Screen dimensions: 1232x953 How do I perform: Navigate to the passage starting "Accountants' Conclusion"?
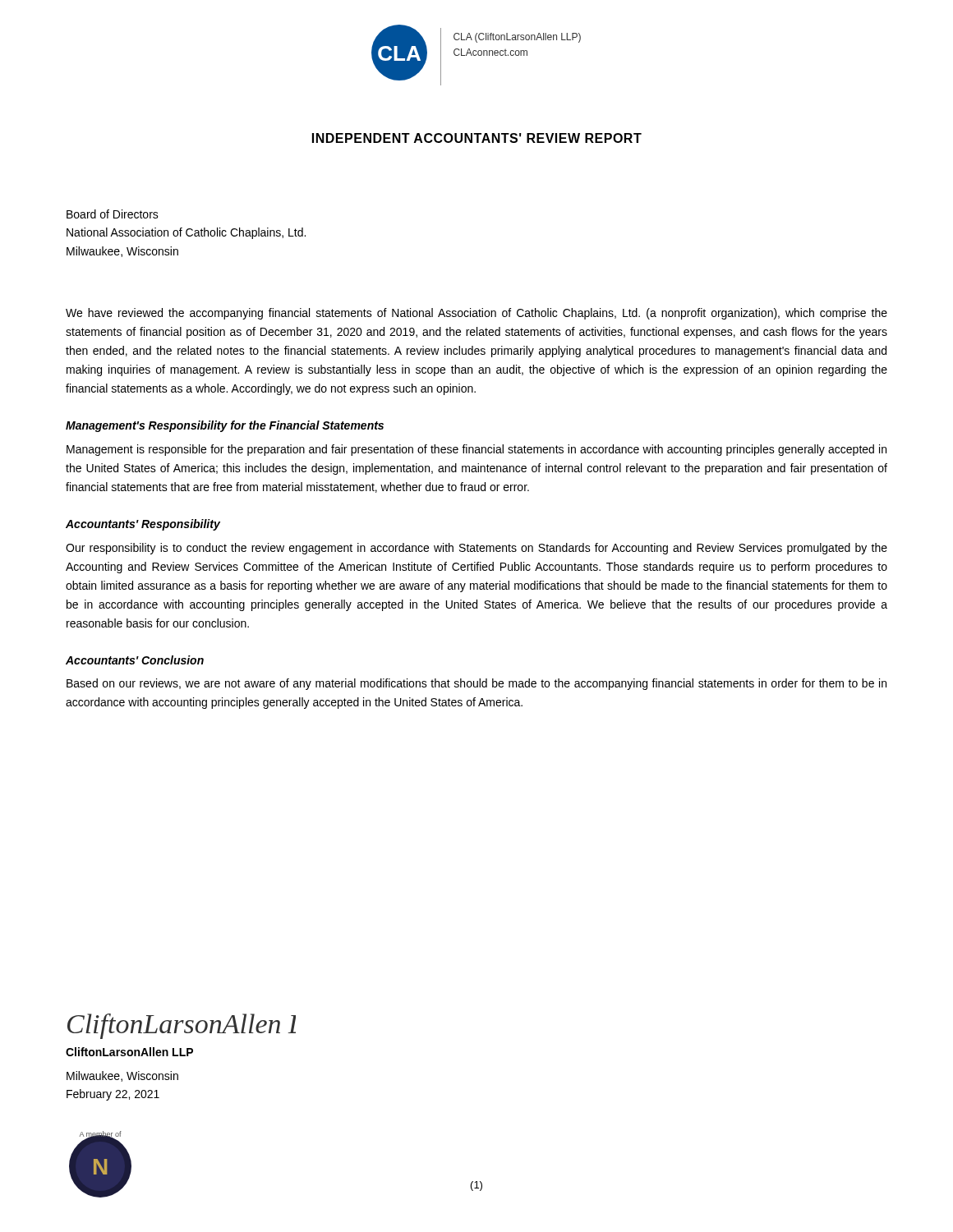[135, 660]
